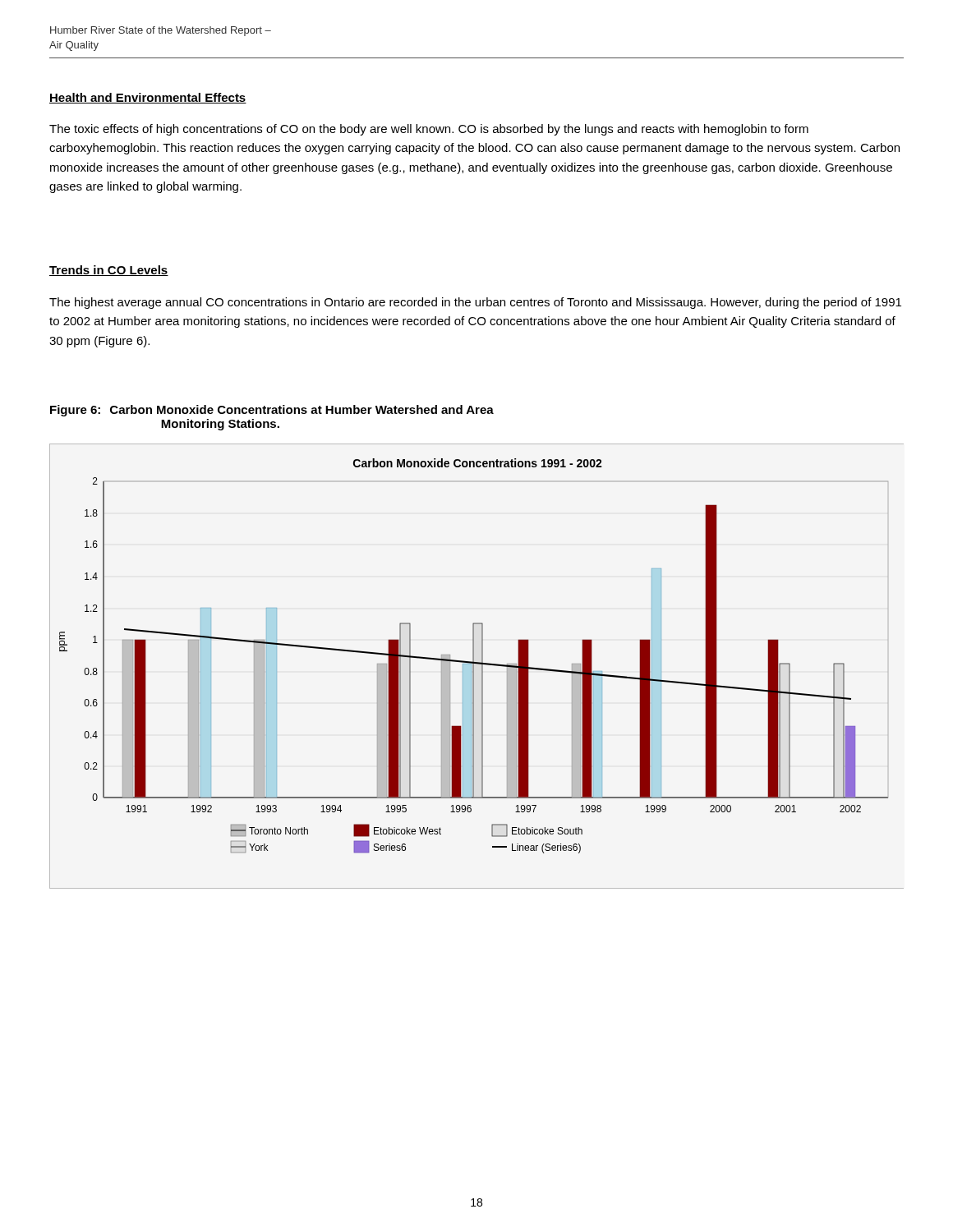This screenshot has height=1232, width=953.
Task: Click on the text block containing "The highest average"
Action: point(476,321)
